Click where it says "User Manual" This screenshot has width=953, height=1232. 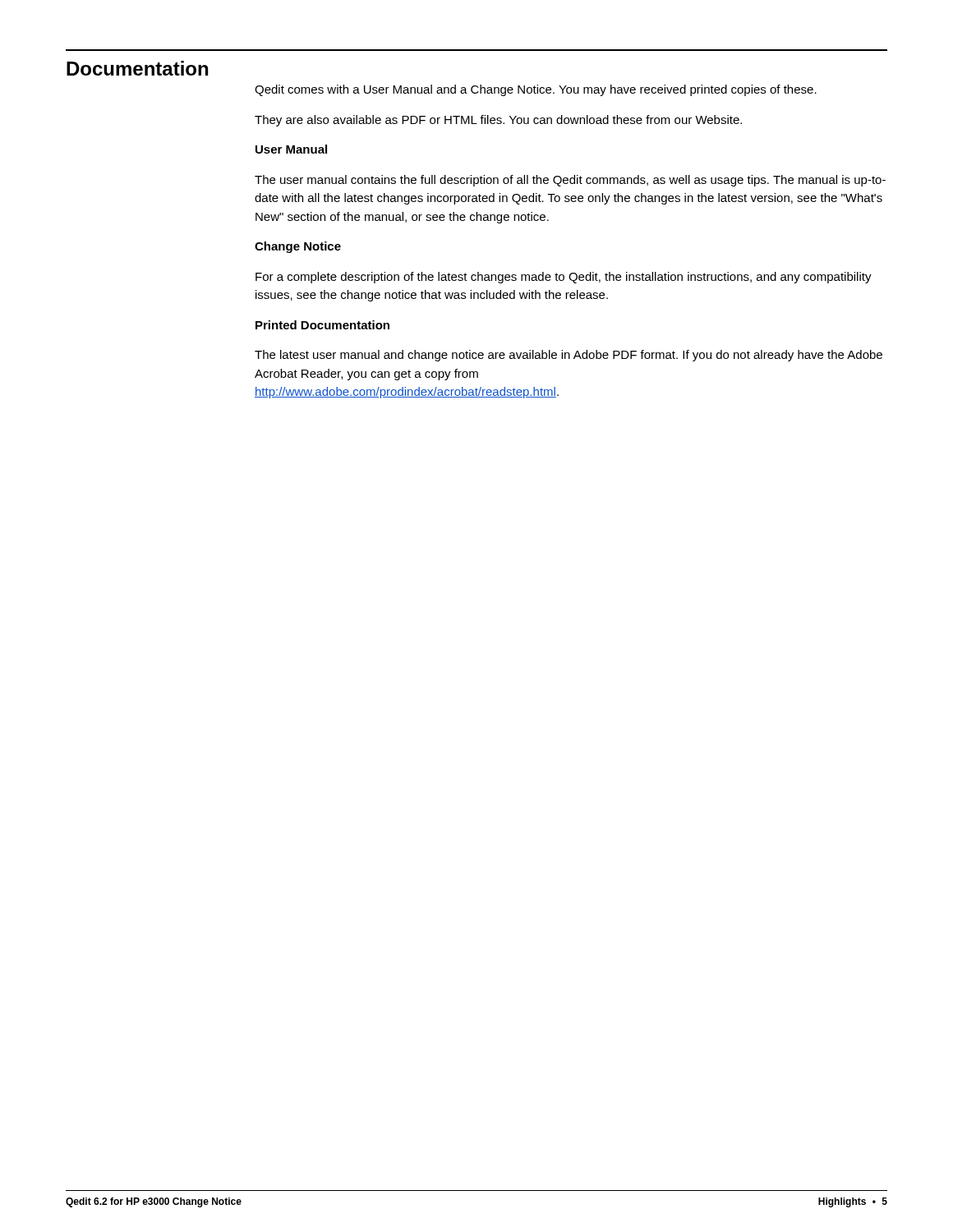(291, 149)
